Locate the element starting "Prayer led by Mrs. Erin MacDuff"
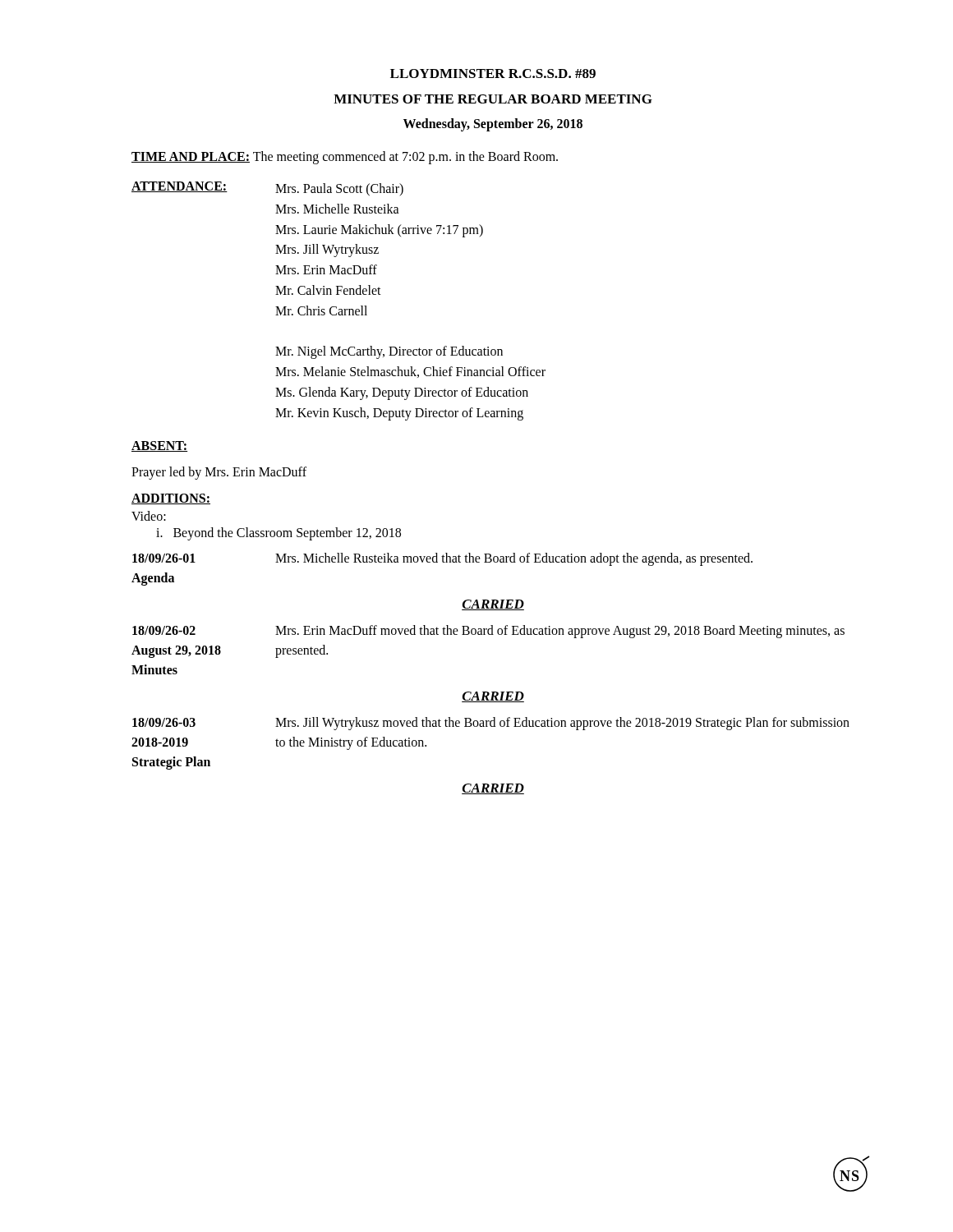Screen dimensions: 1232x953 [x=219, y=471]
